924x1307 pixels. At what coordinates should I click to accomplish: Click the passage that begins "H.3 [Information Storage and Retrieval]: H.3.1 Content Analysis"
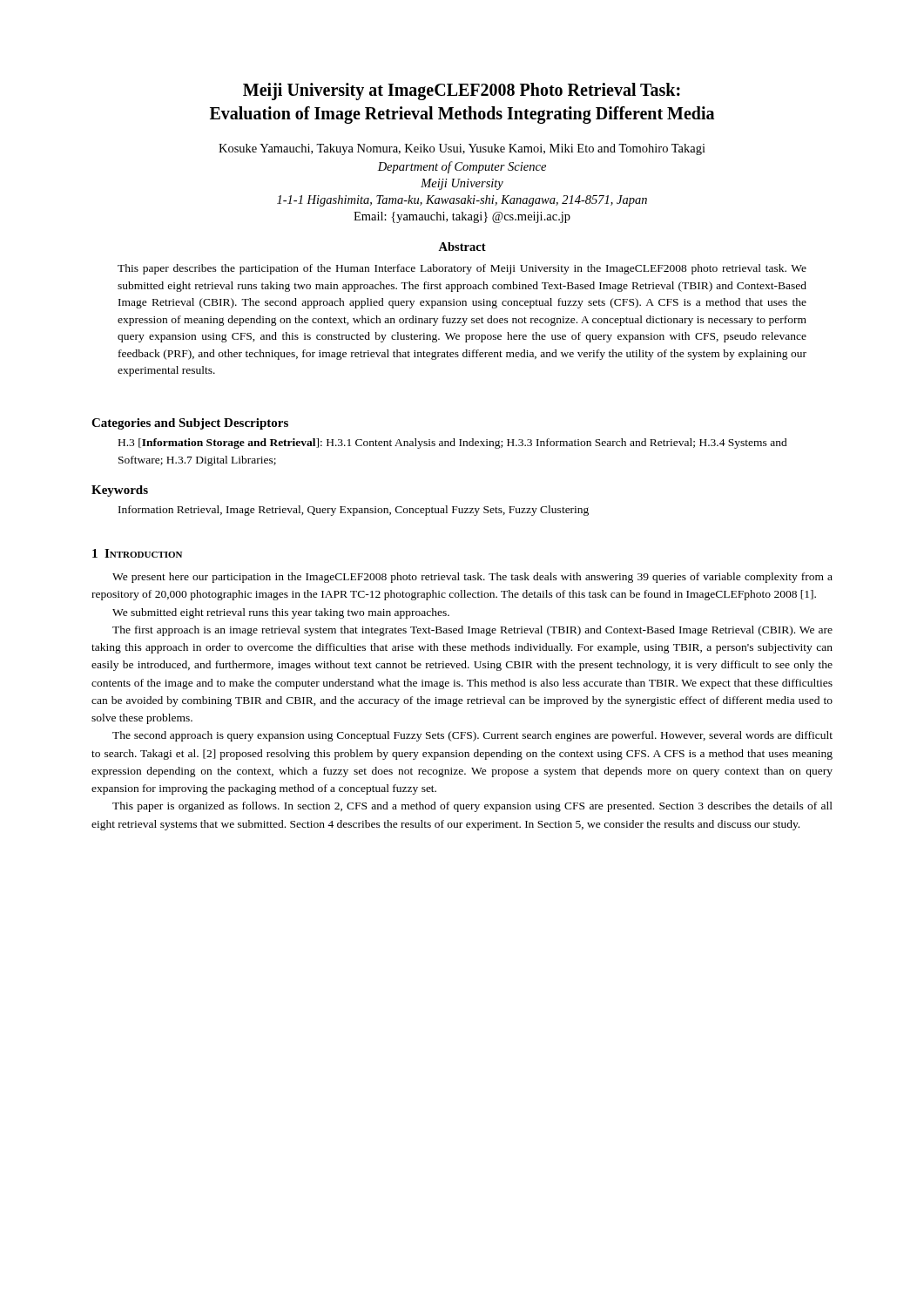point(452,451)
